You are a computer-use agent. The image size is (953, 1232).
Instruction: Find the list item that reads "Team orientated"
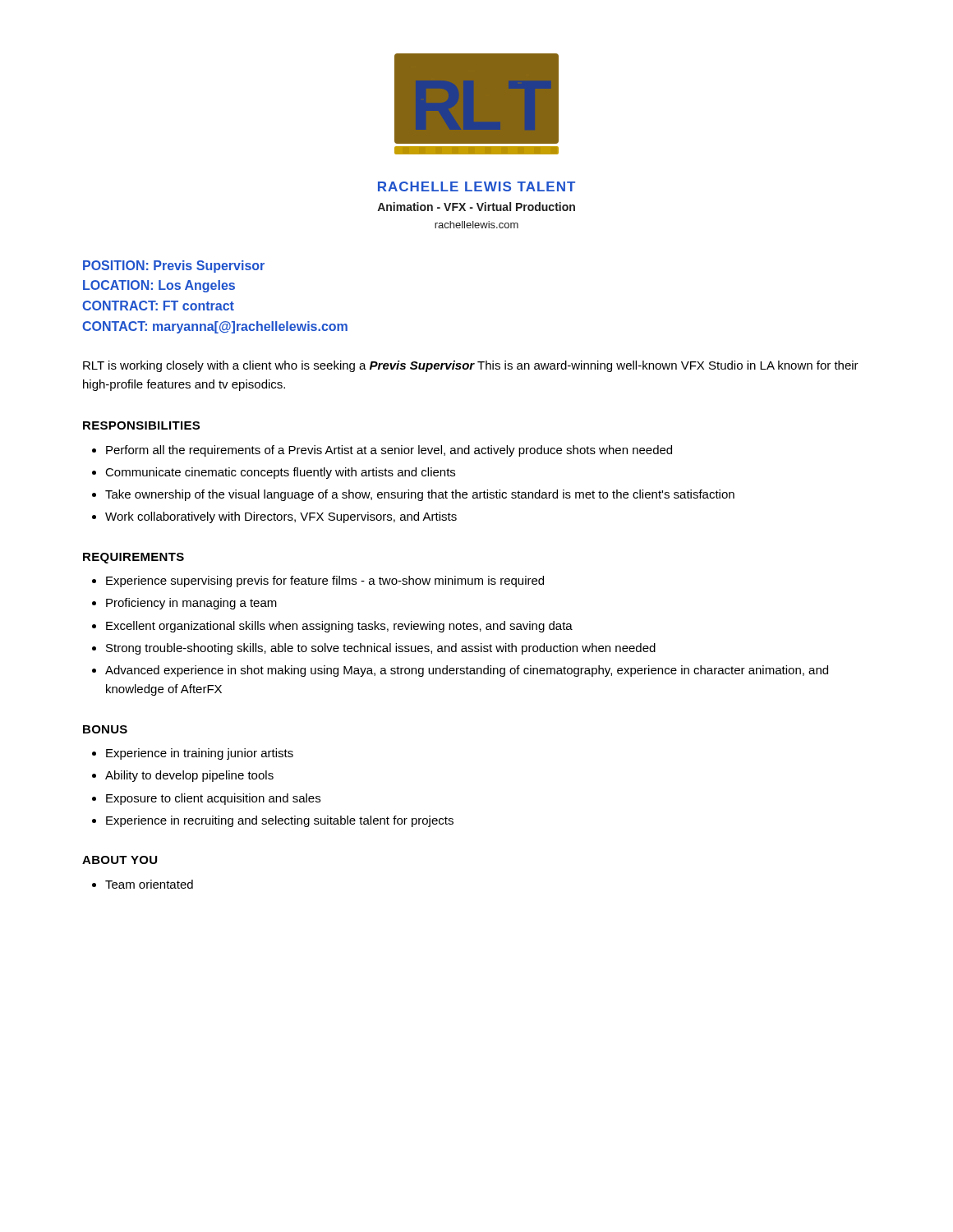(149, 884)
